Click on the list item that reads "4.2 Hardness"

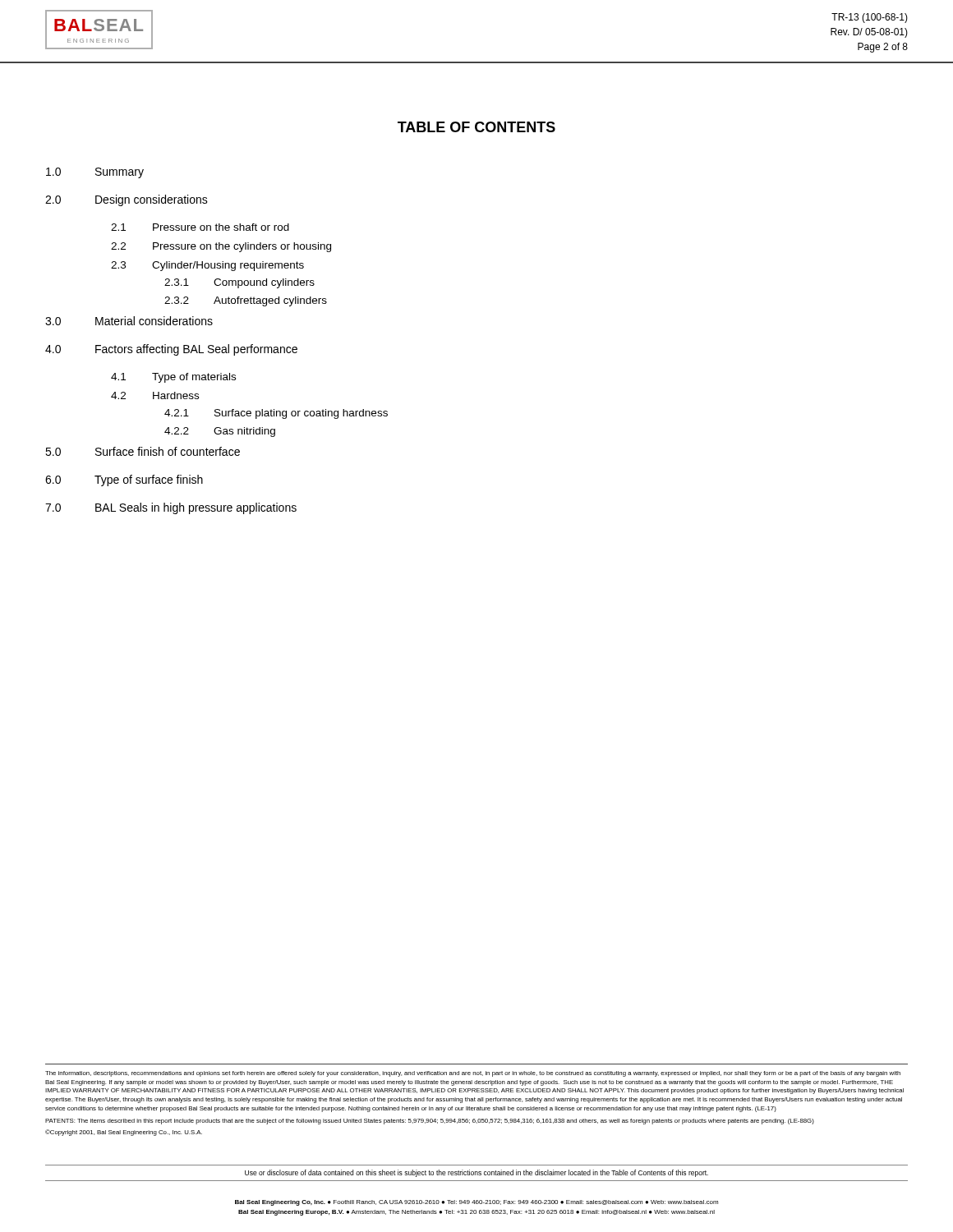(155, 395)
